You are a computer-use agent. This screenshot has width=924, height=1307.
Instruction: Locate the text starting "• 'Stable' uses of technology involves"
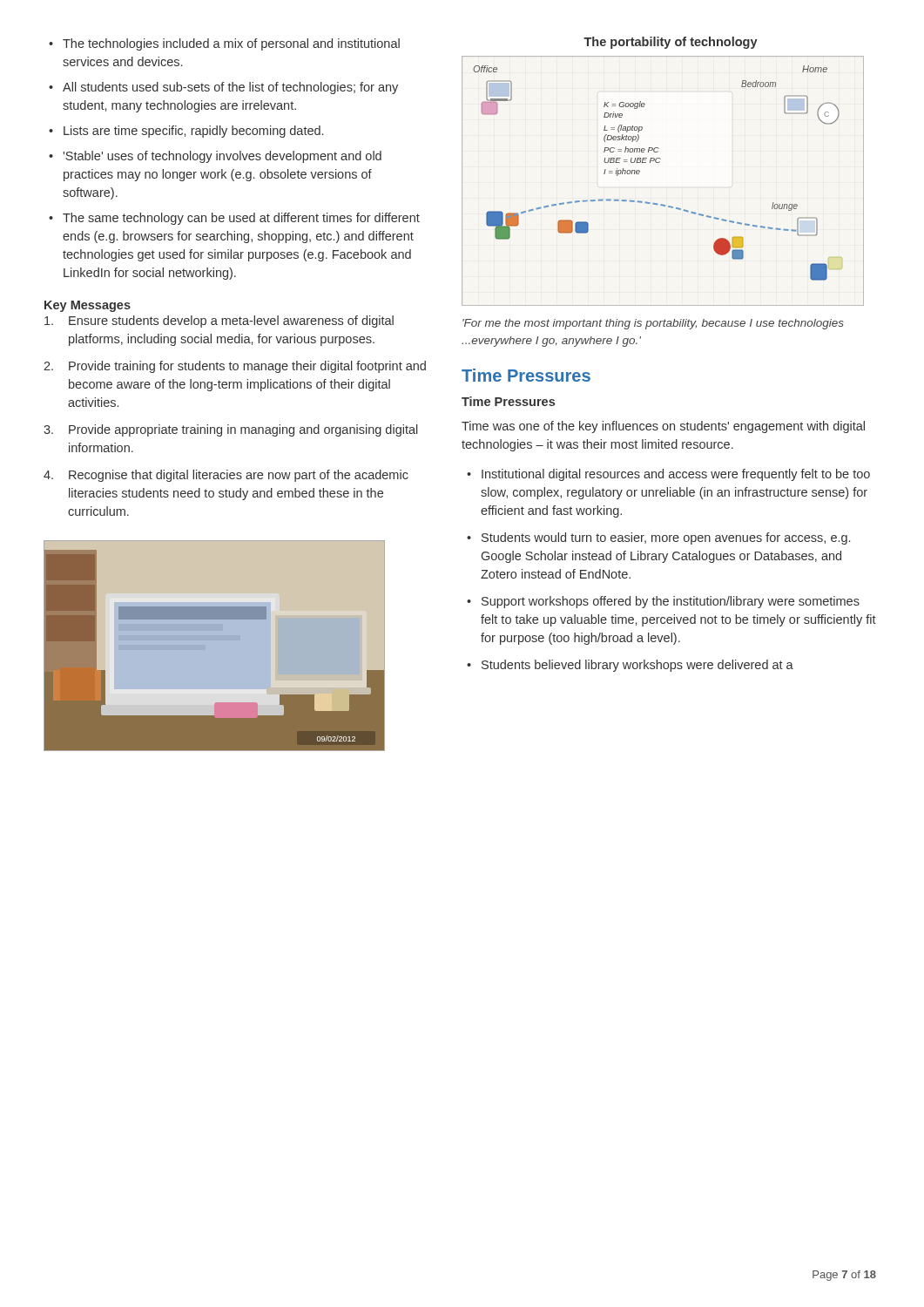[215, 173]
